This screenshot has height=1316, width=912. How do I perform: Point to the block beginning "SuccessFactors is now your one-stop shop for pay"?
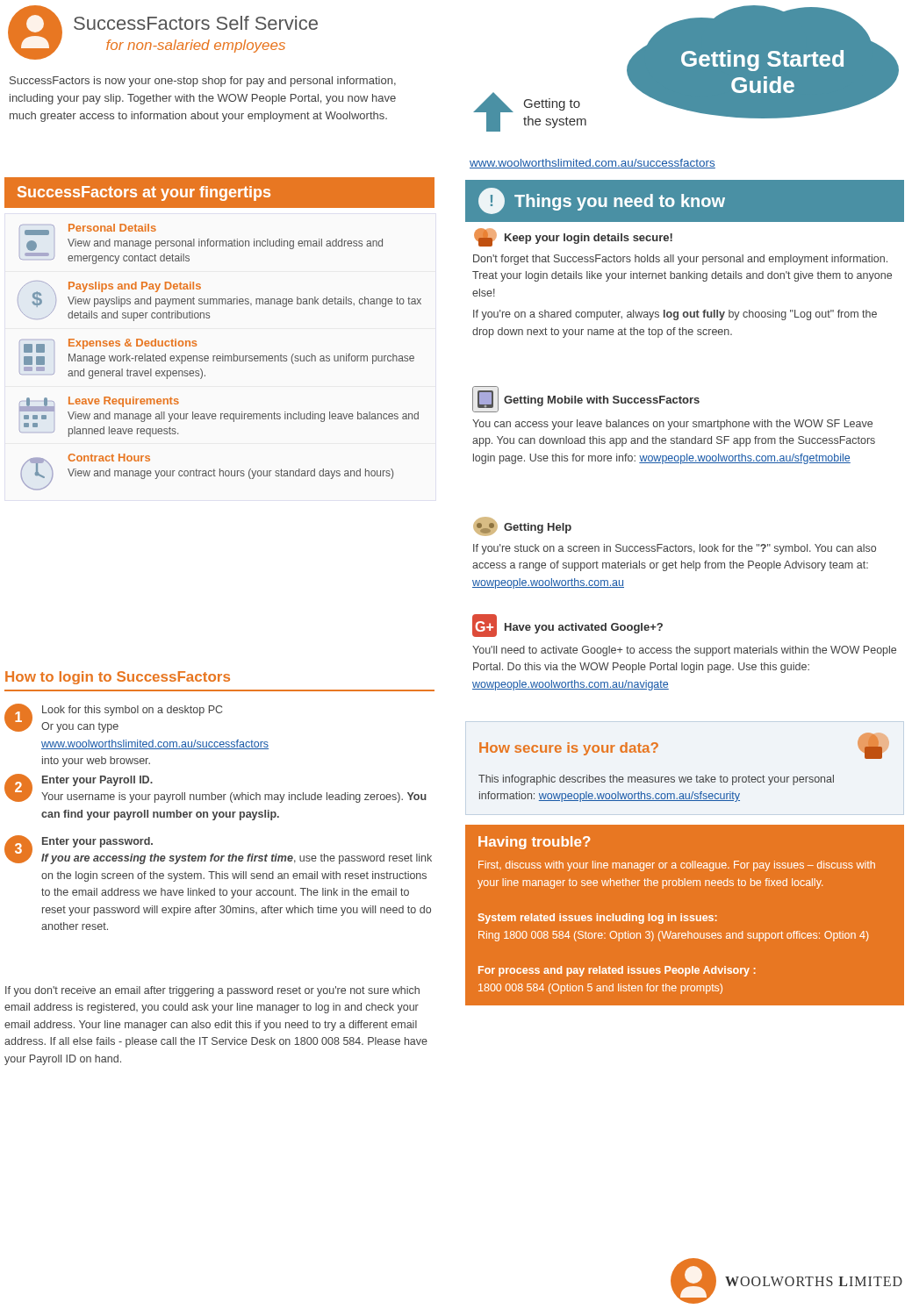pyautogui.click(x=203, y=98)
